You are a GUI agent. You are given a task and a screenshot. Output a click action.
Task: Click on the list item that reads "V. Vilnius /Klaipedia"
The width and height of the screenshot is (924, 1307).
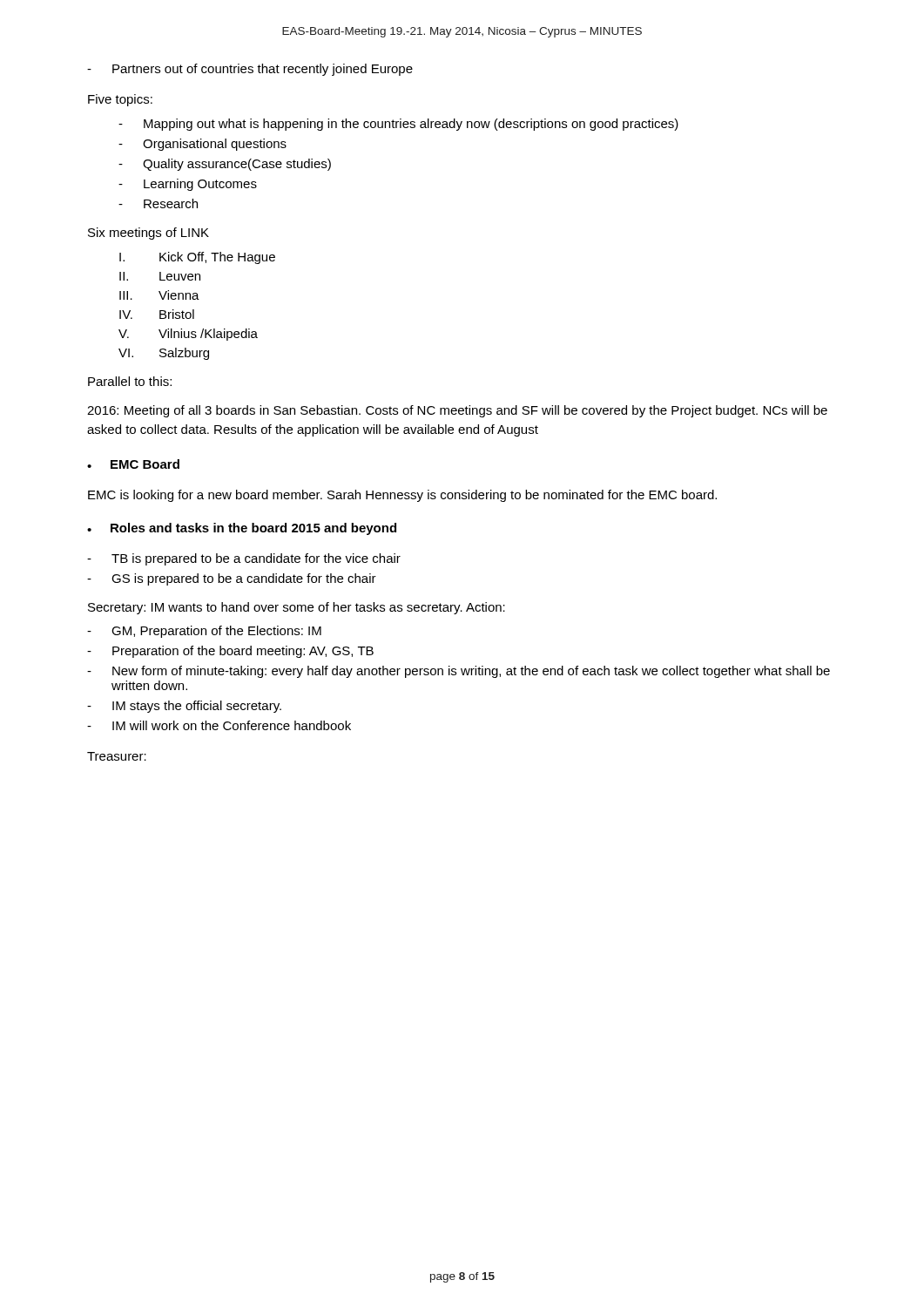(x=188, y=333)
